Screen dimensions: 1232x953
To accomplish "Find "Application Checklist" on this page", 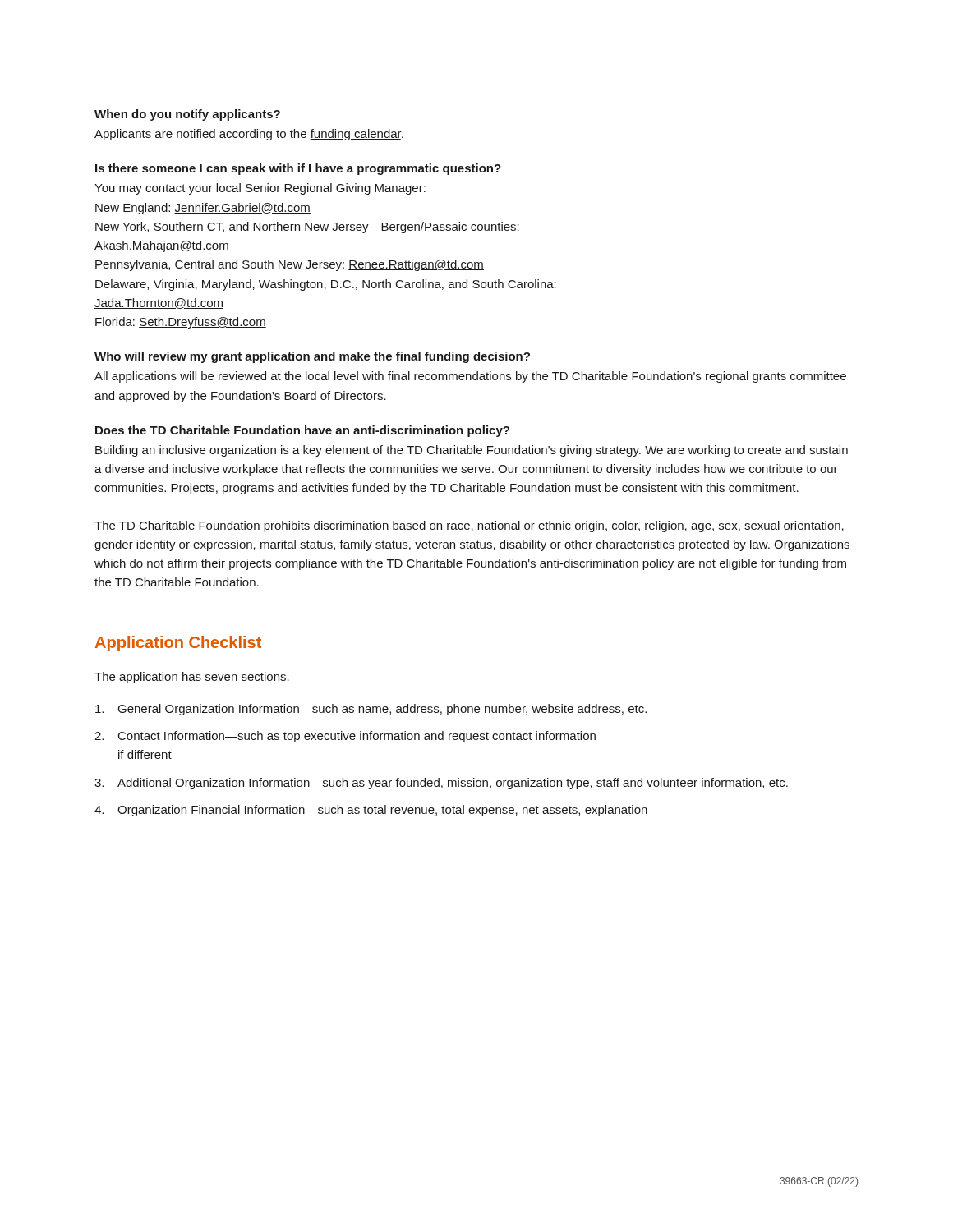I will pyautogui.click(x=178, y=642).
